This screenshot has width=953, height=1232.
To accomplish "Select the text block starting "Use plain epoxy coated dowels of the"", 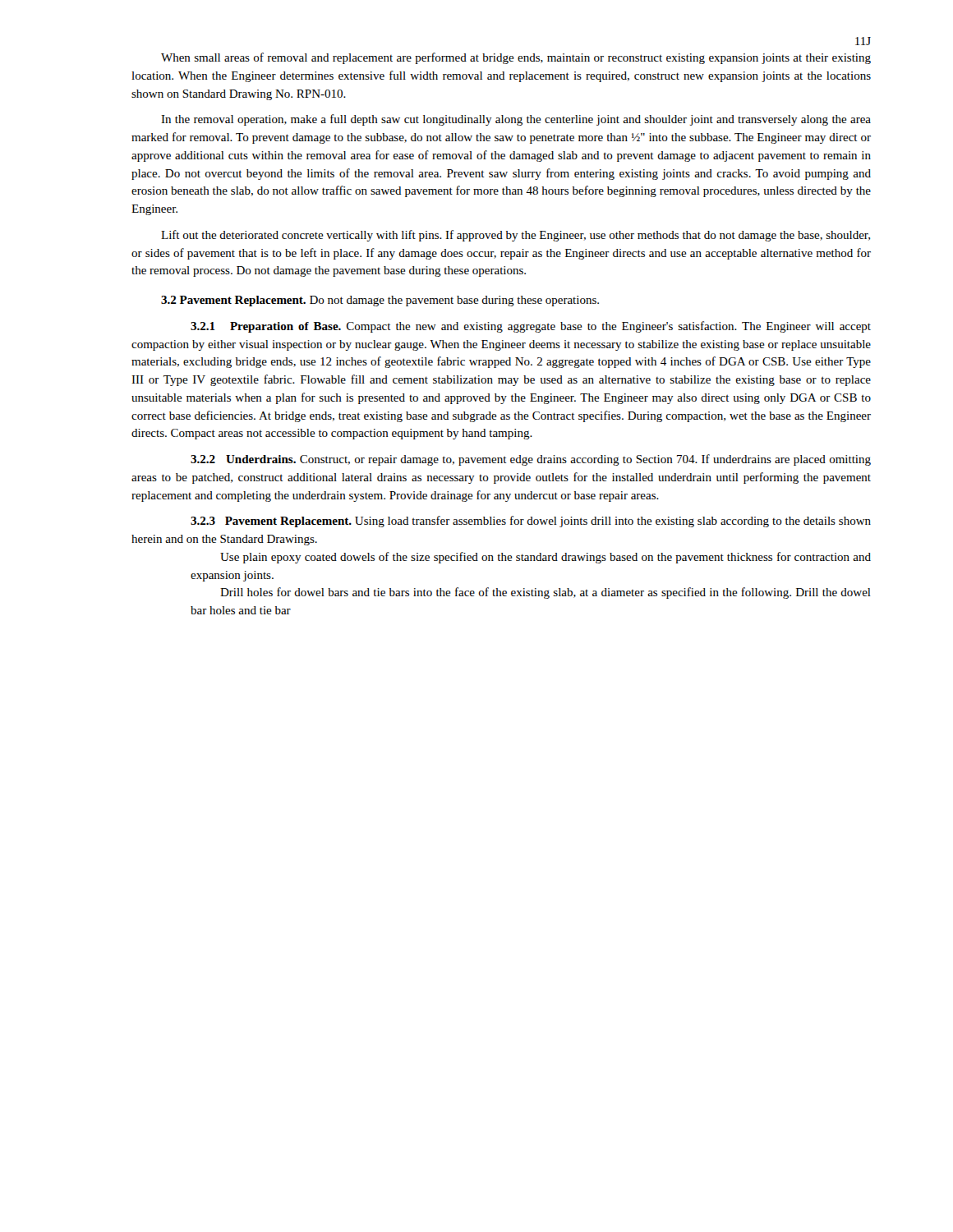I will 531,566.
